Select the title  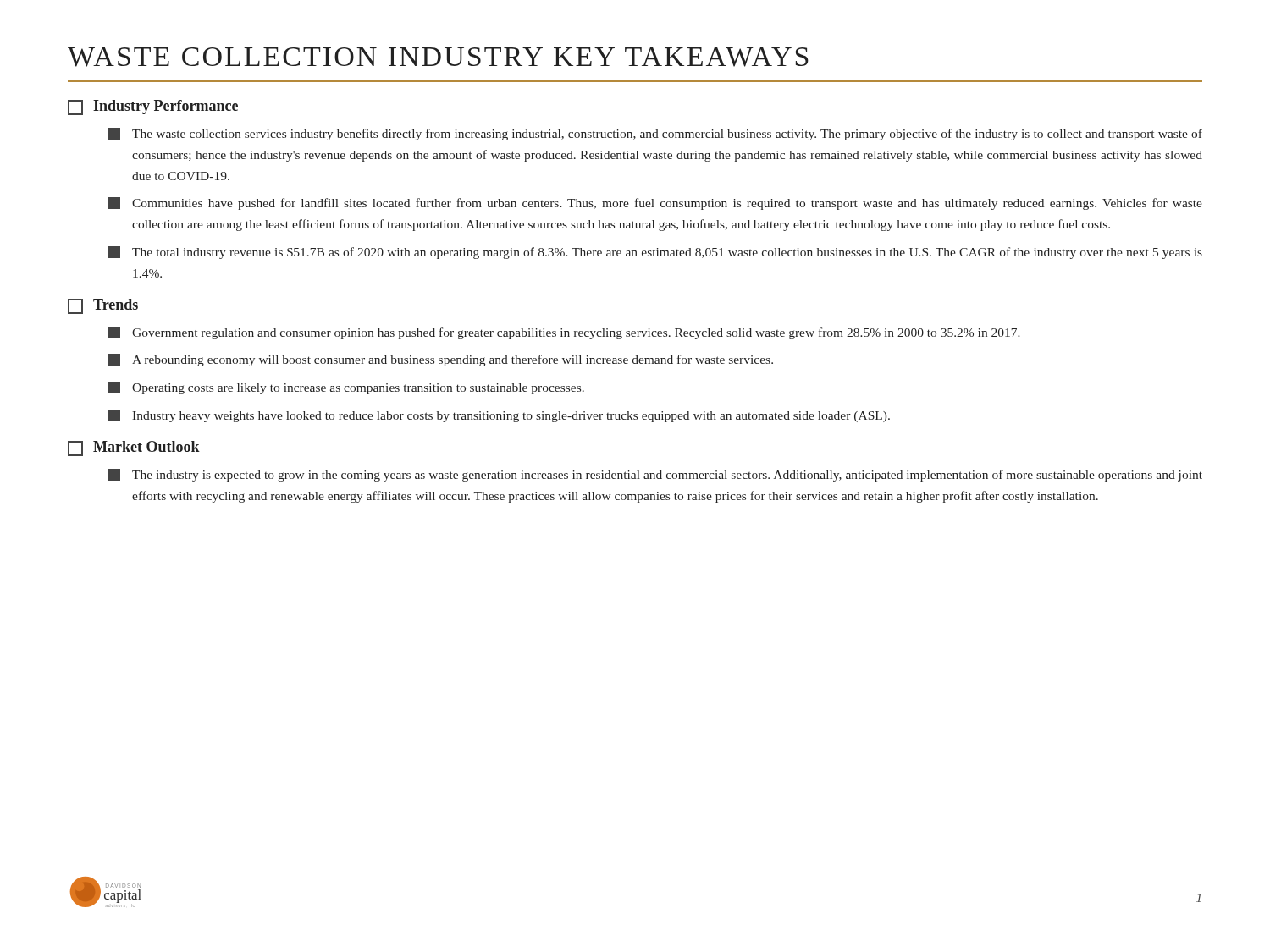coord(440,56)
